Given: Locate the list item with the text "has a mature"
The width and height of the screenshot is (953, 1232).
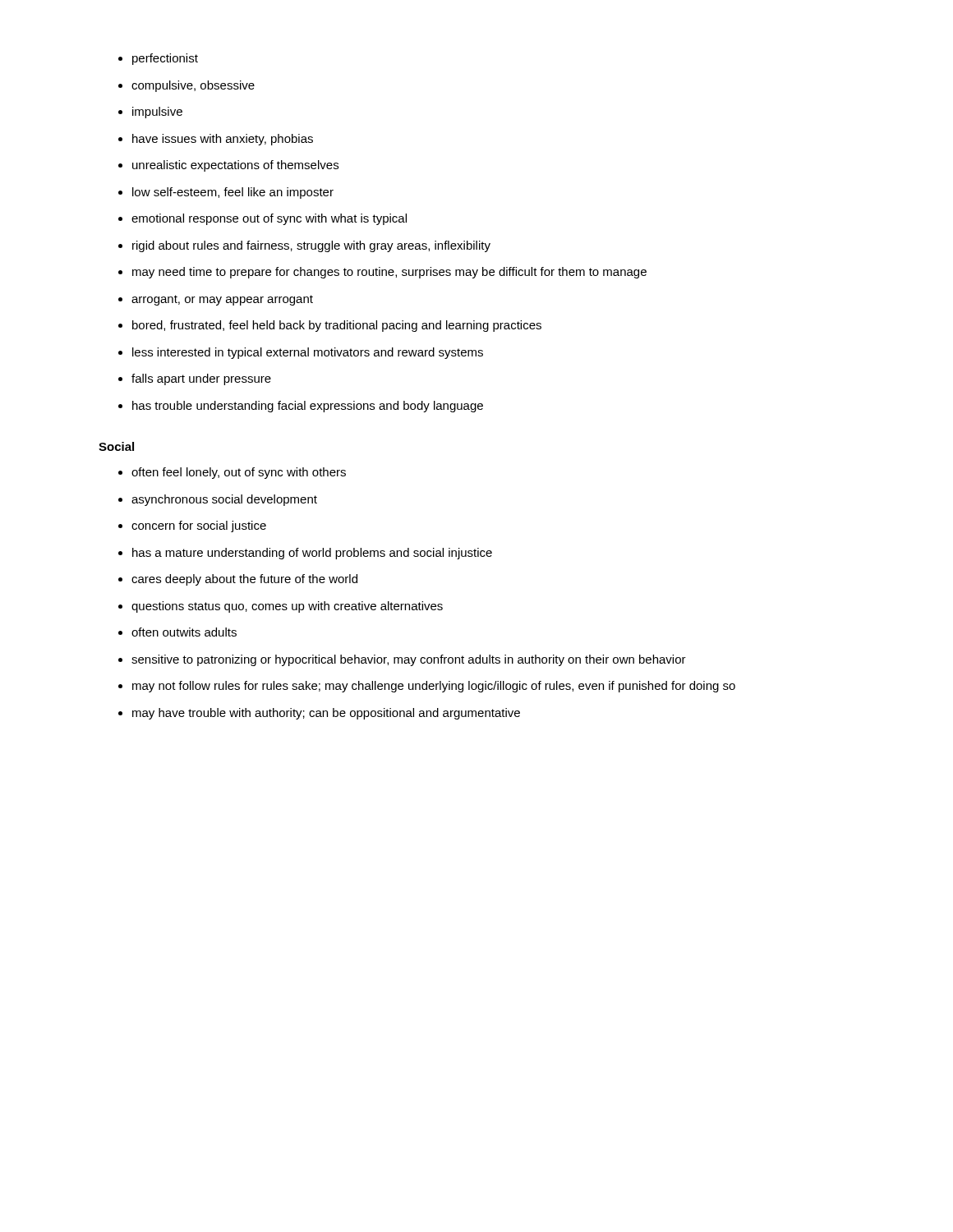Looking at the screenshot, I should (312, 552).
